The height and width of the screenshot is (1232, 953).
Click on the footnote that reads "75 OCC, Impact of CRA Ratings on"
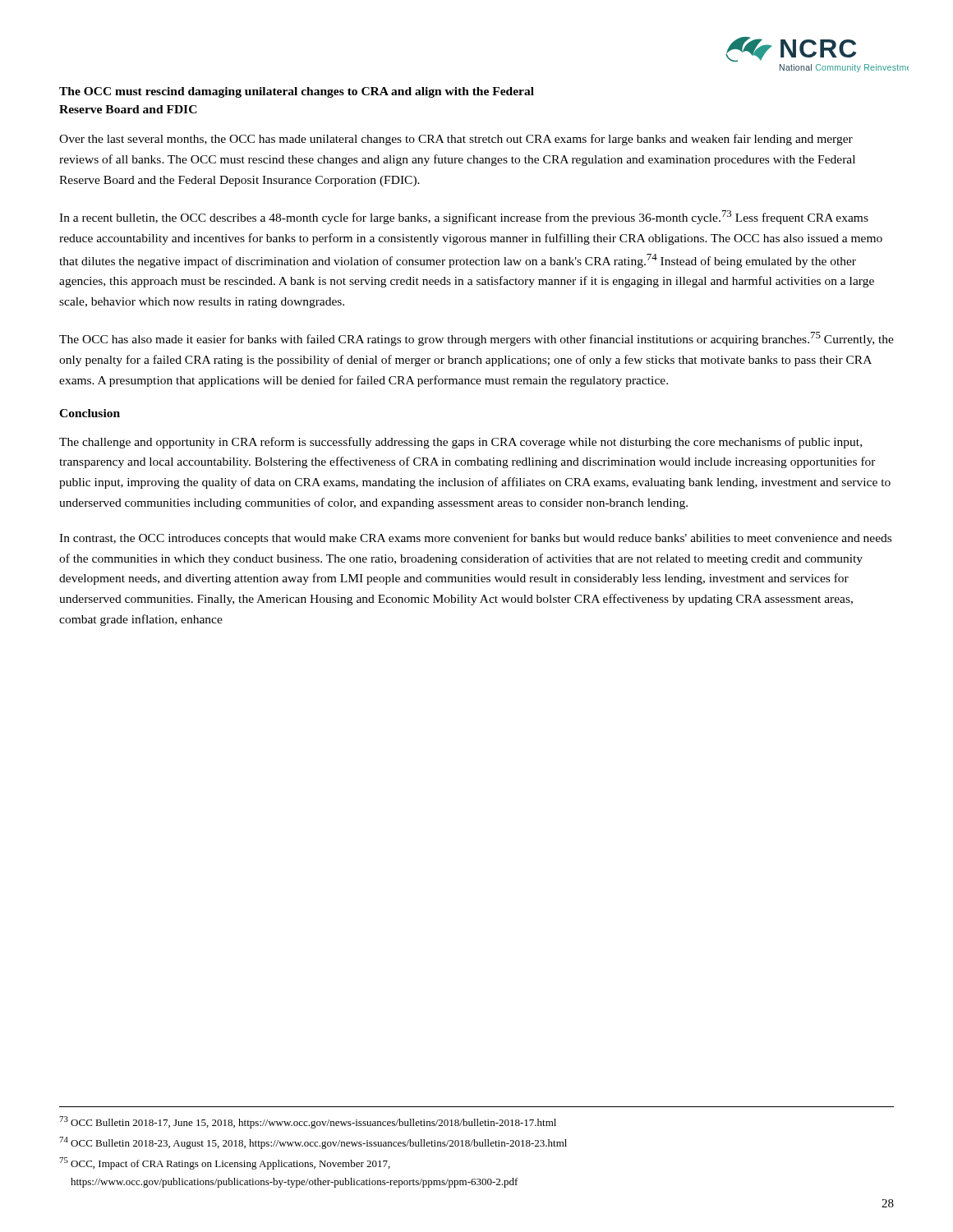click(225, 1162)
